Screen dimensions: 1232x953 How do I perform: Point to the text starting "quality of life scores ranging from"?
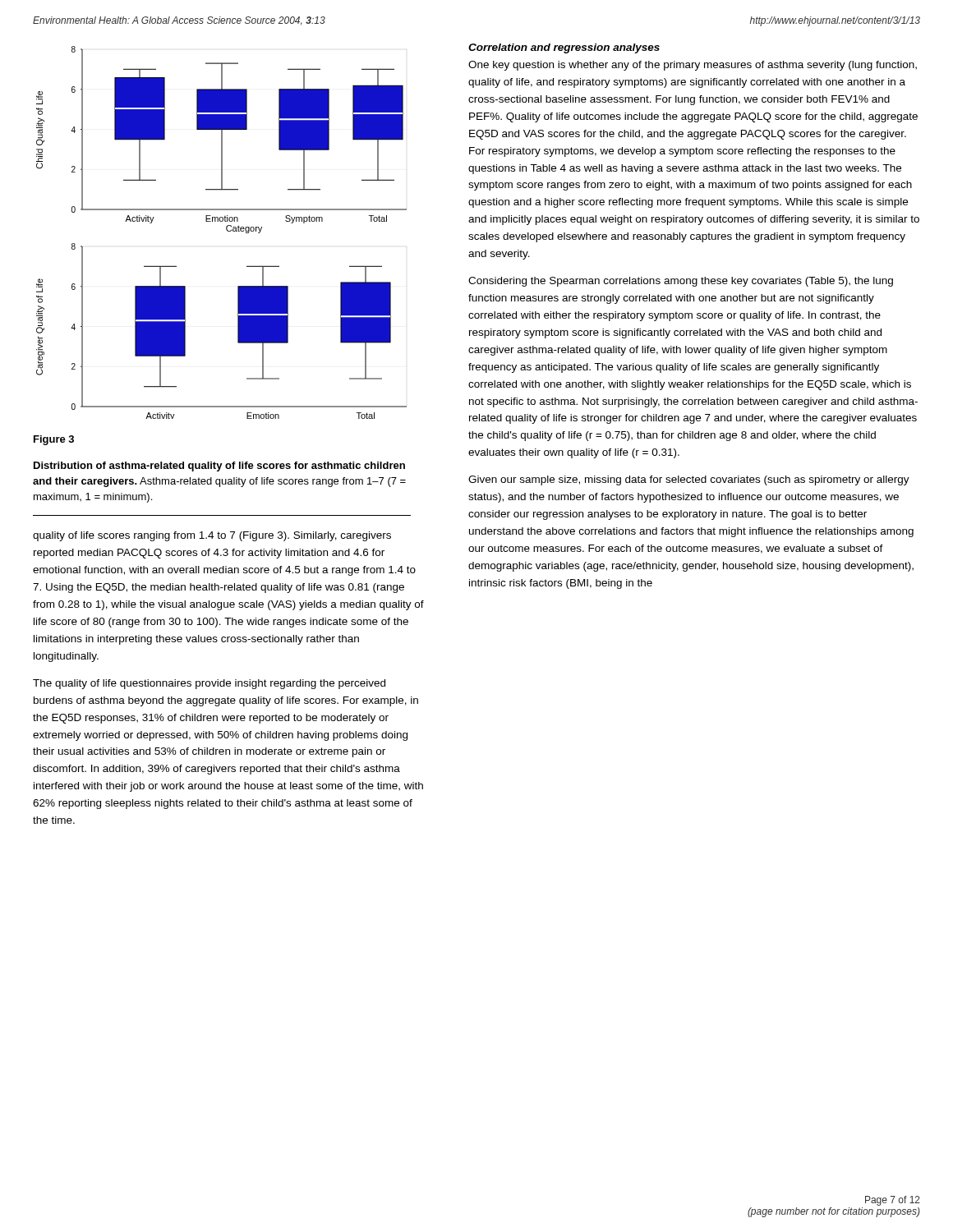(228, 596)
